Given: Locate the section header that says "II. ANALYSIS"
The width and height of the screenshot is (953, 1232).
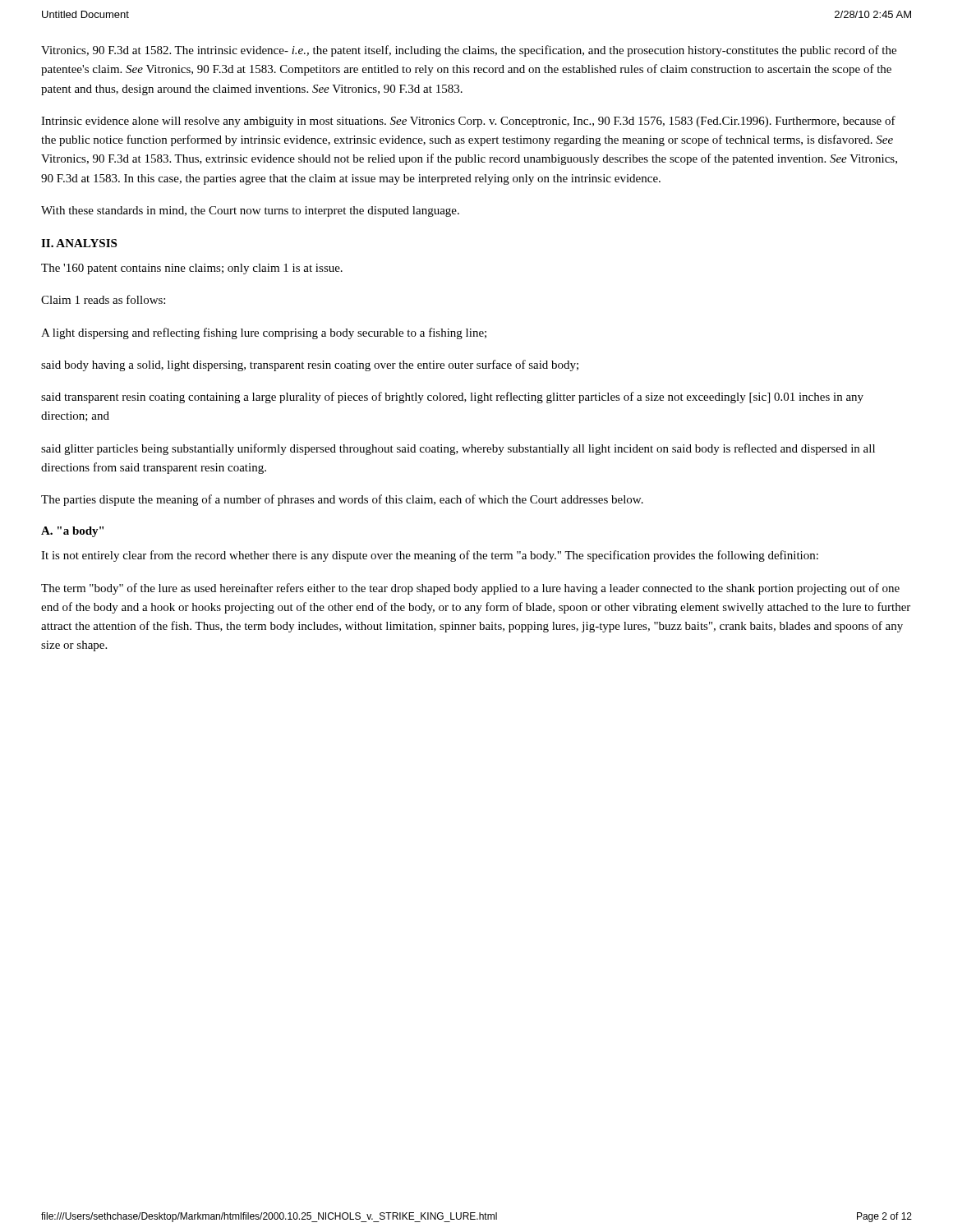Looking at the screenshot, I should [79, 243].
